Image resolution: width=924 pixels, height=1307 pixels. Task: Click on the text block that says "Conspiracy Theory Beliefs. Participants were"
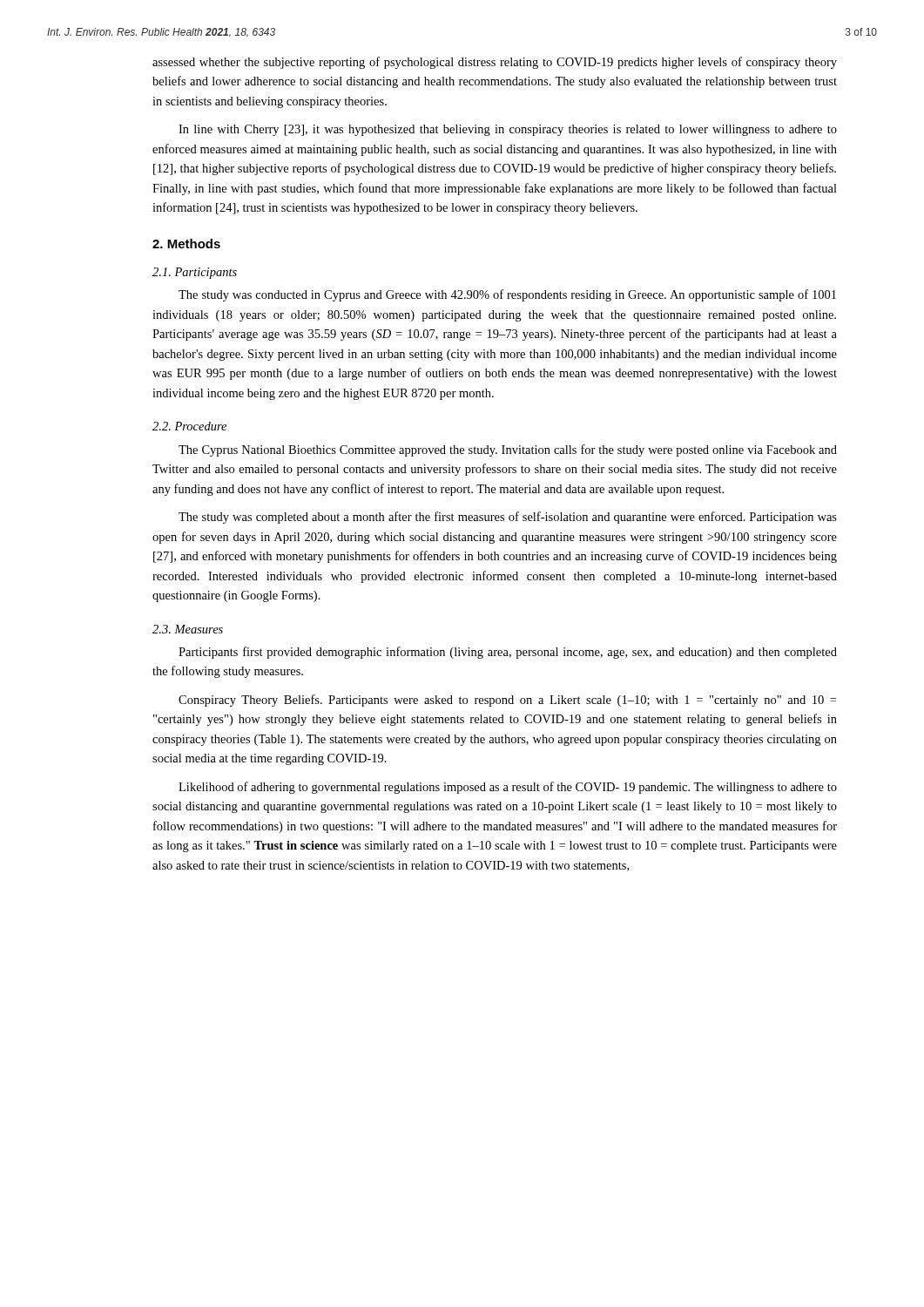pos(495,729)
